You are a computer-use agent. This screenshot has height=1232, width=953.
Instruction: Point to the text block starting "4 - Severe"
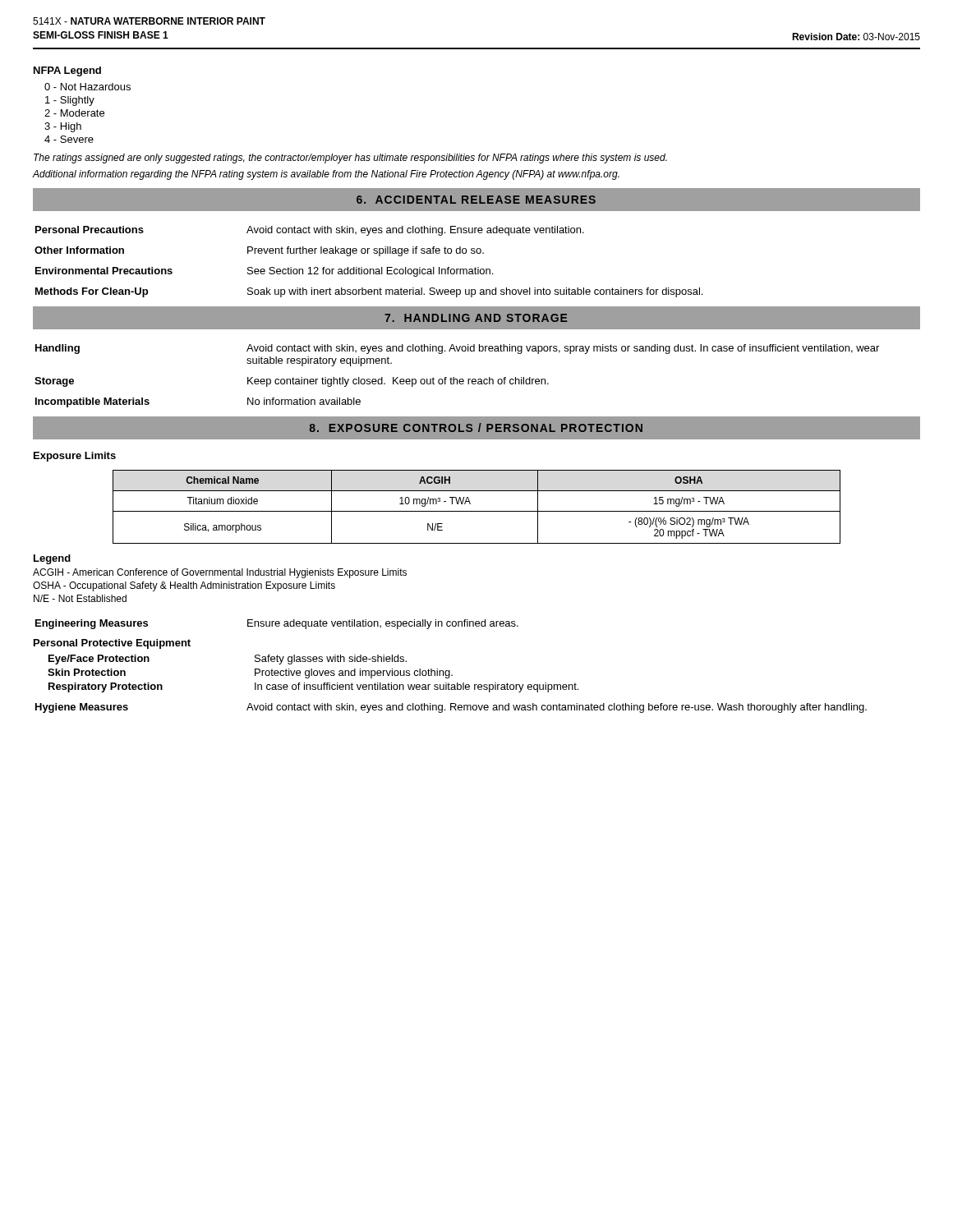tap(69, 139)
